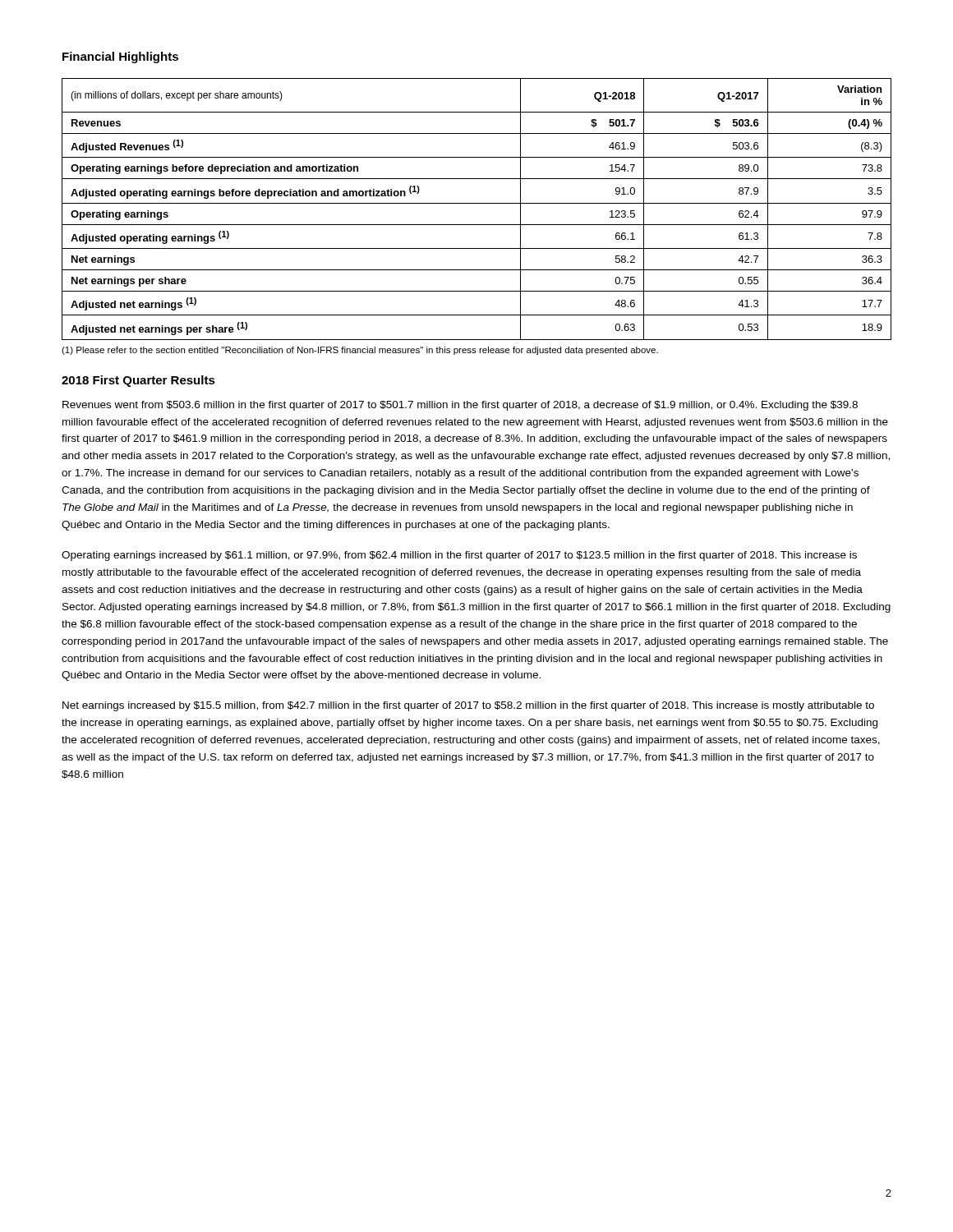The height and width of the screenshot is (1232, 953).
Task: Click on the text block that reads "Revenues went from $503.6 million in"
Action: (x=476, y=464)
